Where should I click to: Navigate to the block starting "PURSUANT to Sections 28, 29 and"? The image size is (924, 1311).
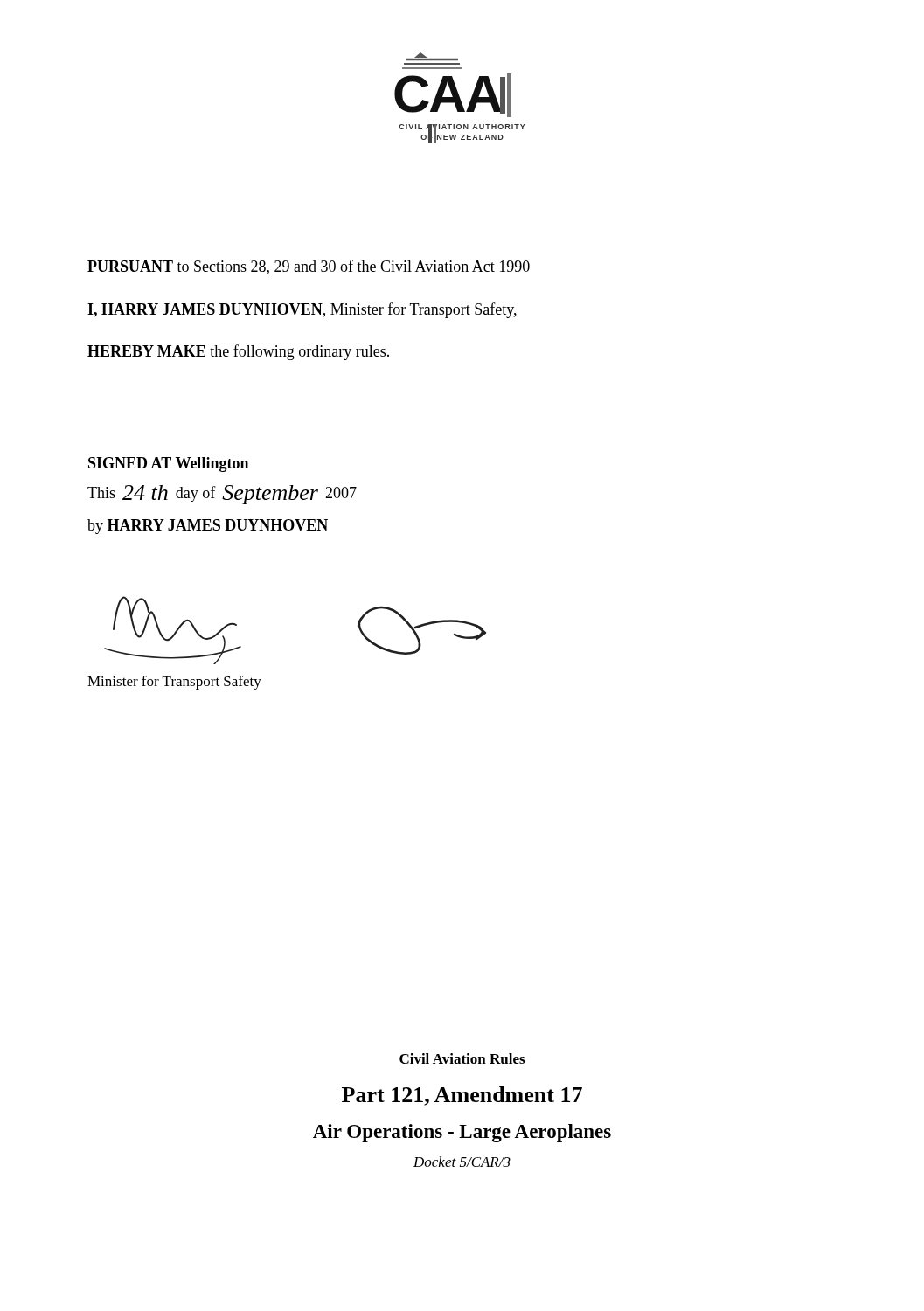tap(462, 309)
